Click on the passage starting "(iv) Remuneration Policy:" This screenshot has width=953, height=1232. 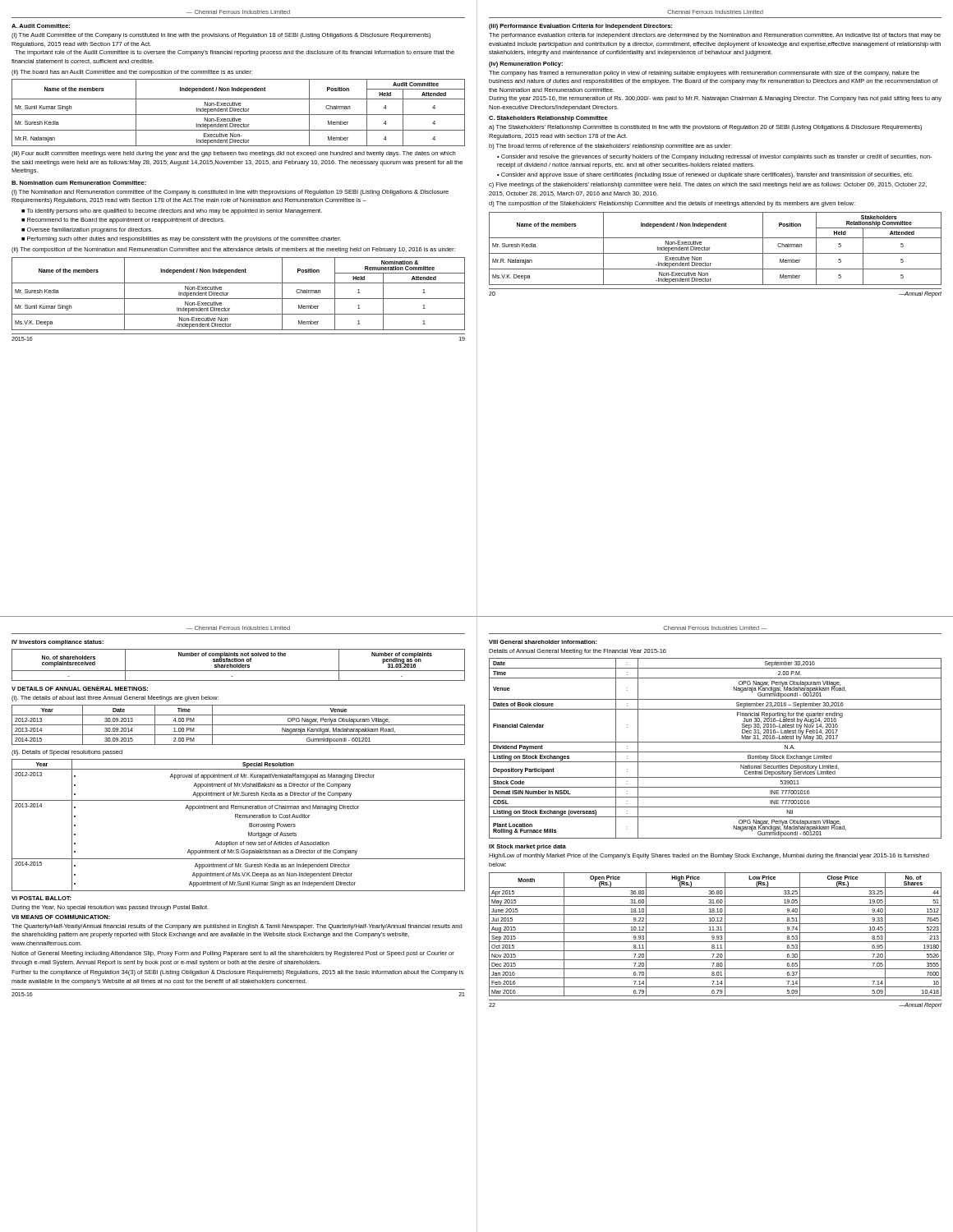[x=526, y=63]
